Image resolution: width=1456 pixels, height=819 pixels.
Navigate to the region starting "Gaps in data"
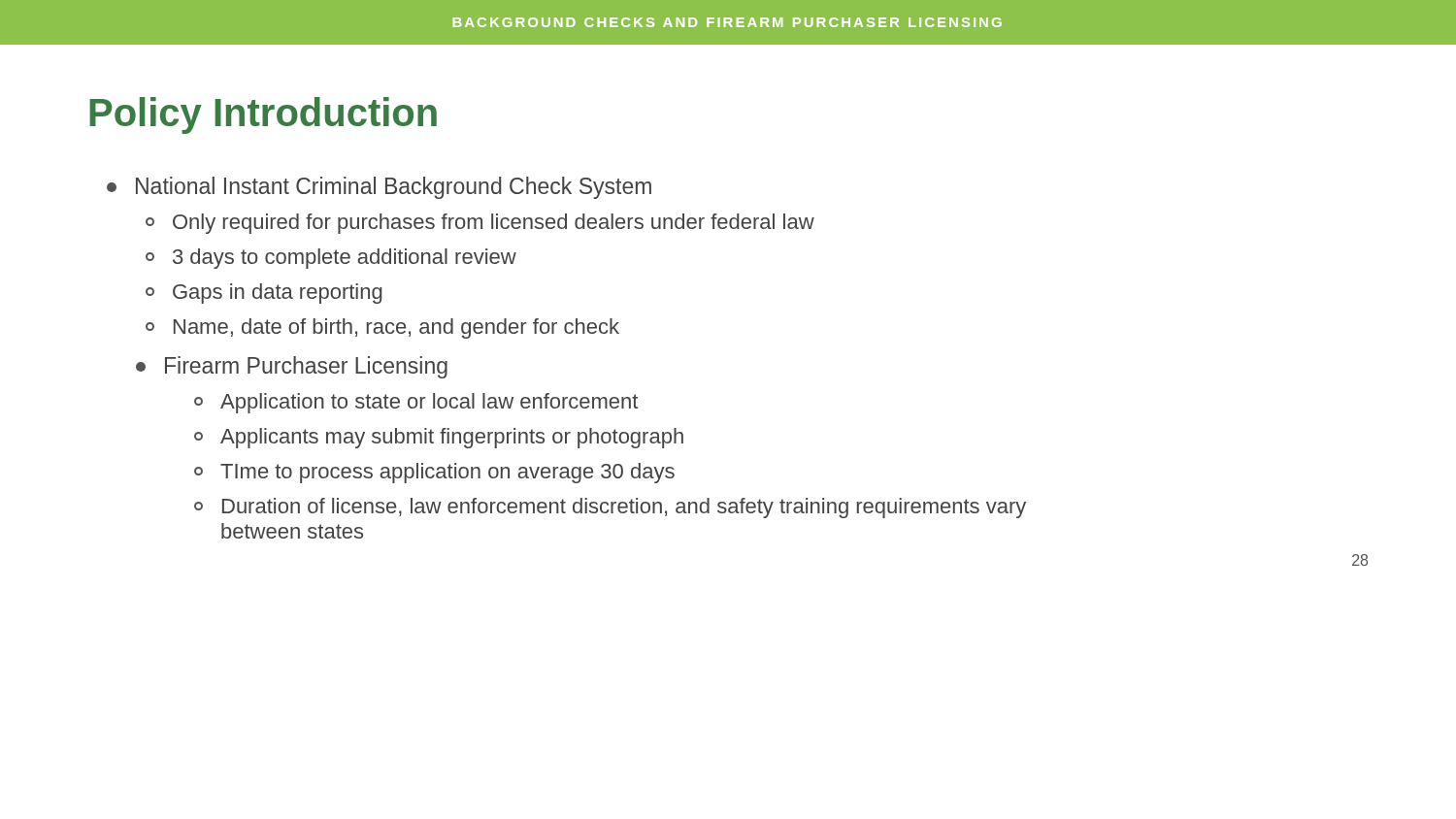(264, 292)
